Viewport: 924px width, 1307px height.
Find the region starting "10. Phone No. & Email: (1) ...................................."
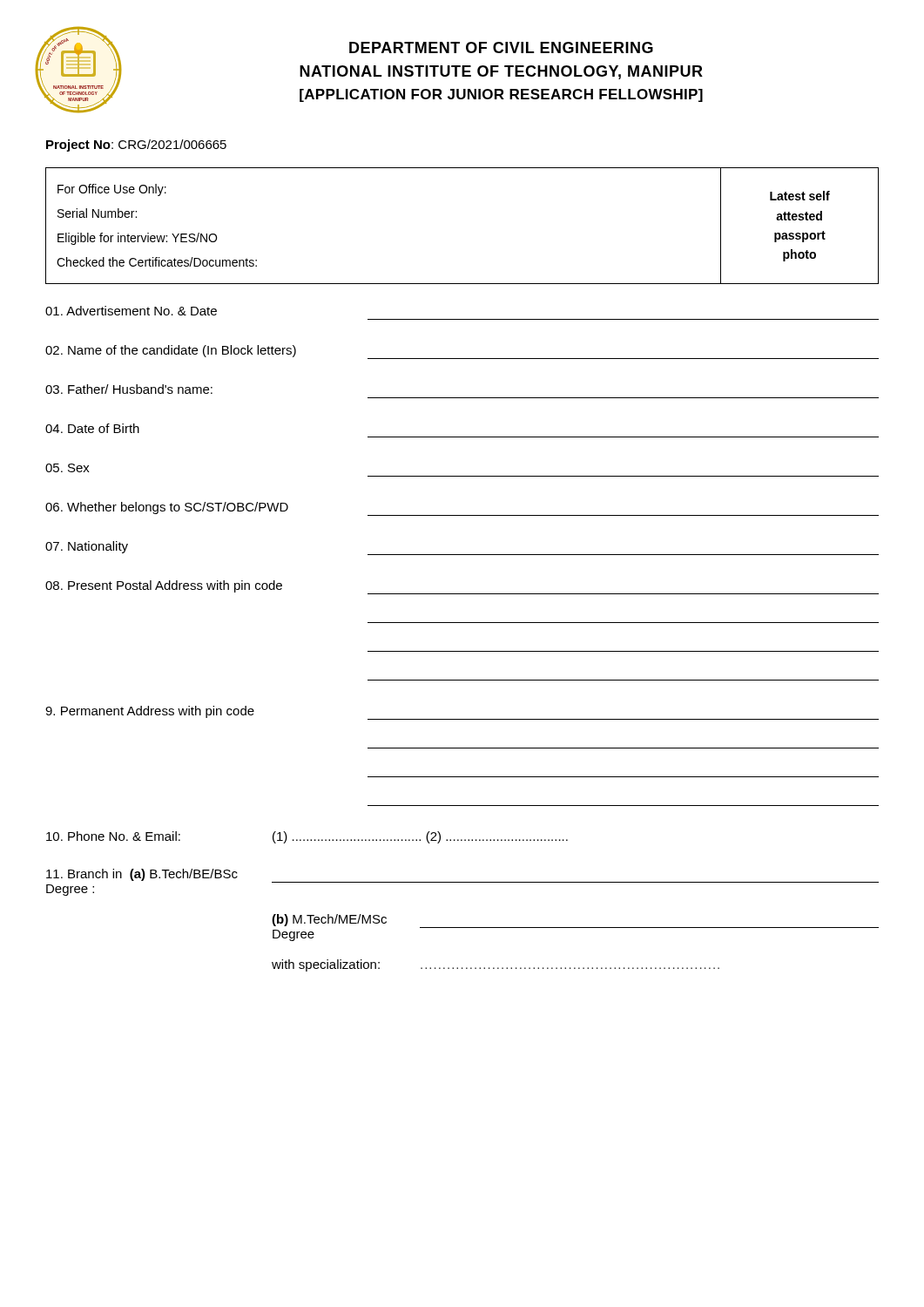click(462, 834)
